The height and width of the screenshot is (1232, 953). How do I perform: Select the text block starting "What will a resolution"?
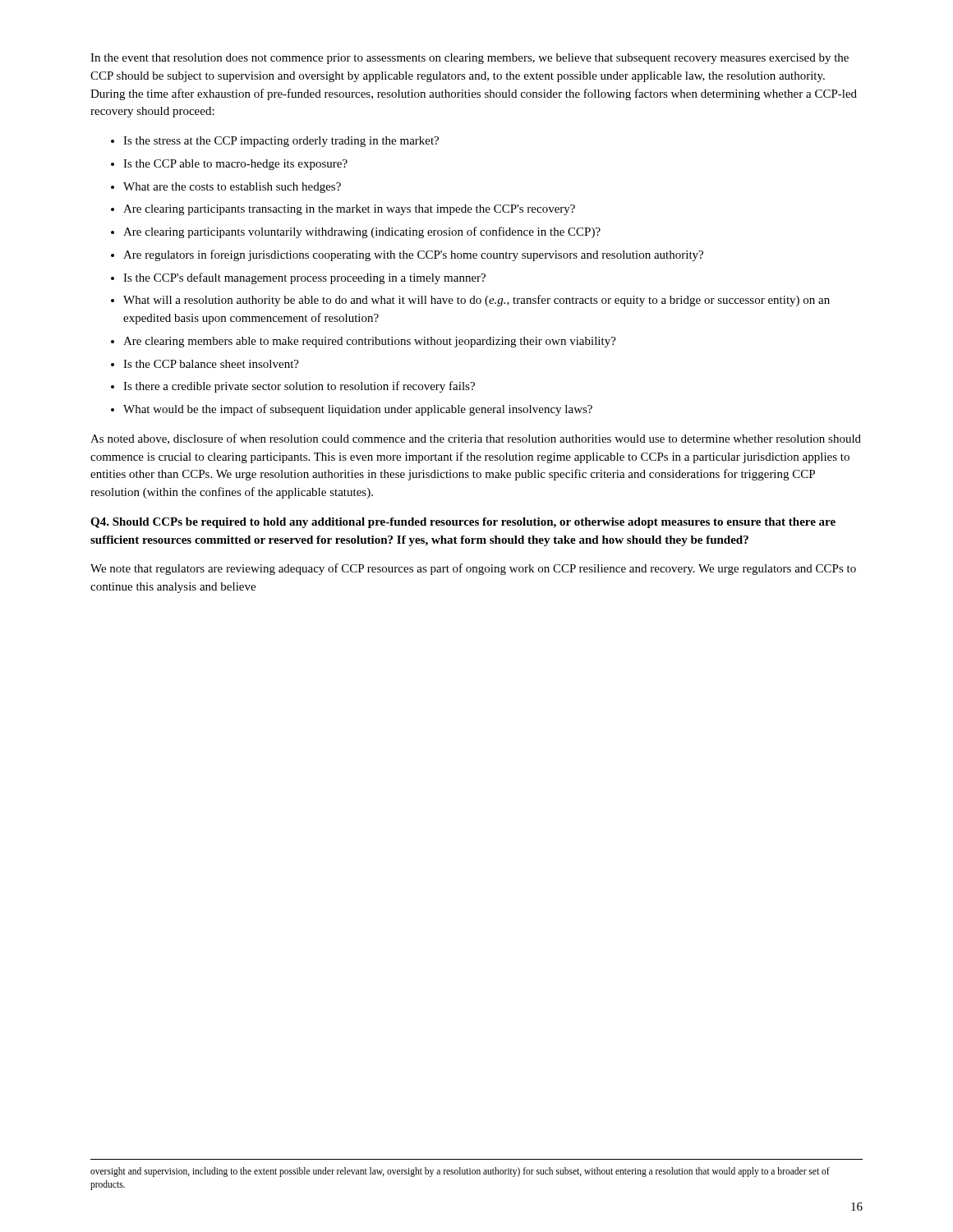(477, 309)
